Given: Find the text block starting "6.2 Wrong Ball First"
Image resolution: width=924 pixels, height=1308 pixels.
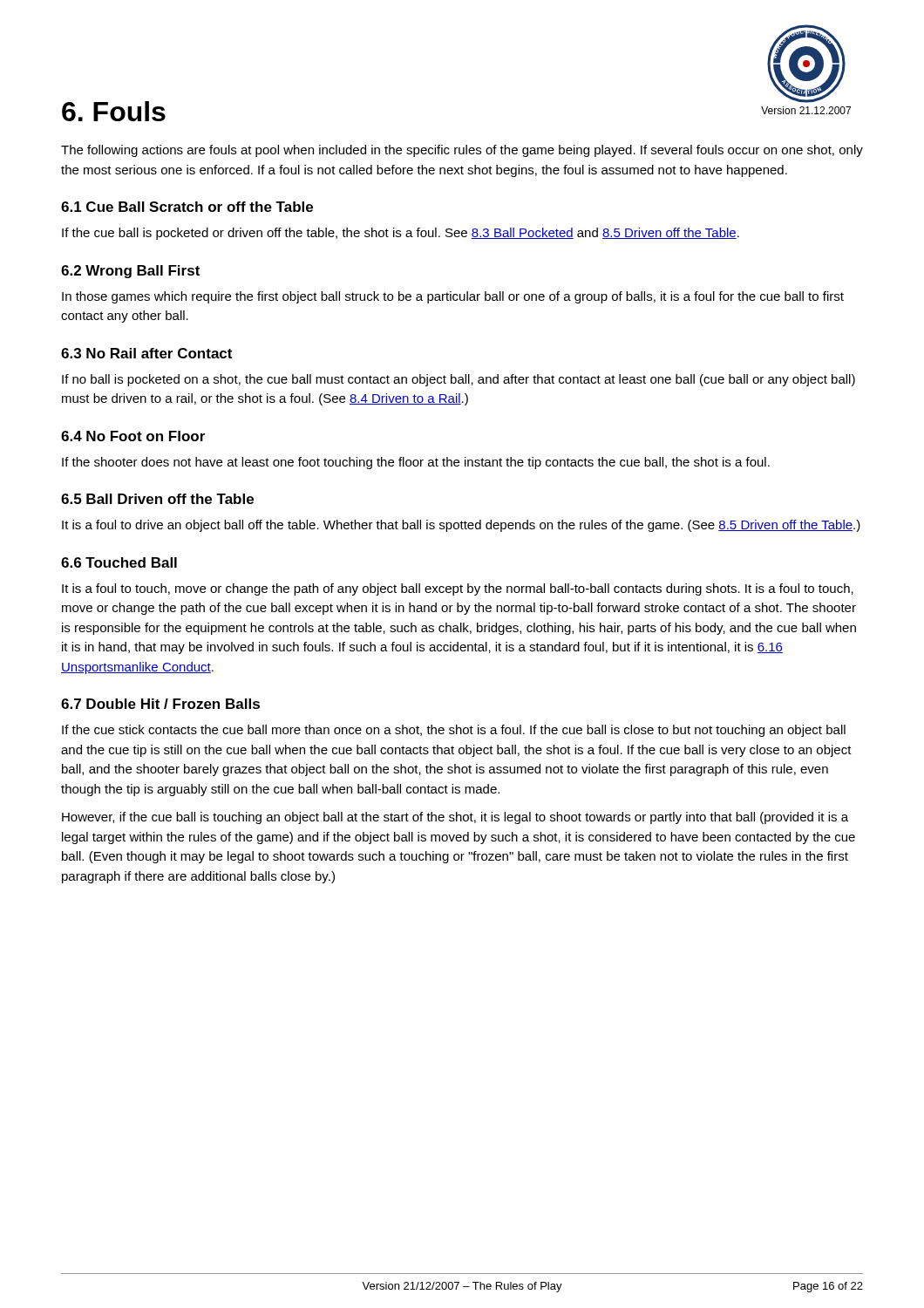Looking at the screenshot, I should click(x=130, y=272).
